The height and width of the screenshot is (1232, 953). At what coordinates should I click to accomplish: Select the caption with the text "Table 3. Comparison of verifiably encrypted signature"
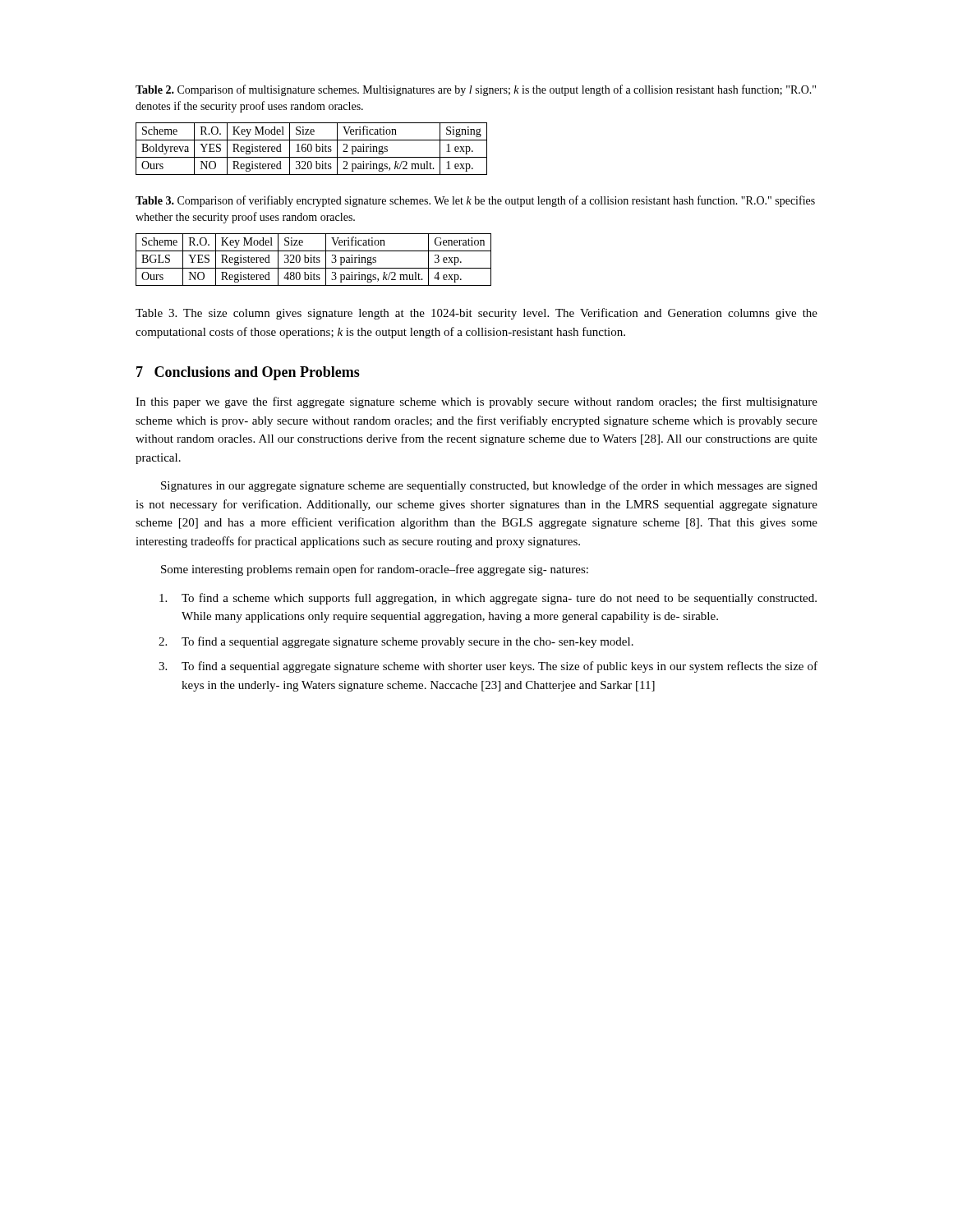475,209
